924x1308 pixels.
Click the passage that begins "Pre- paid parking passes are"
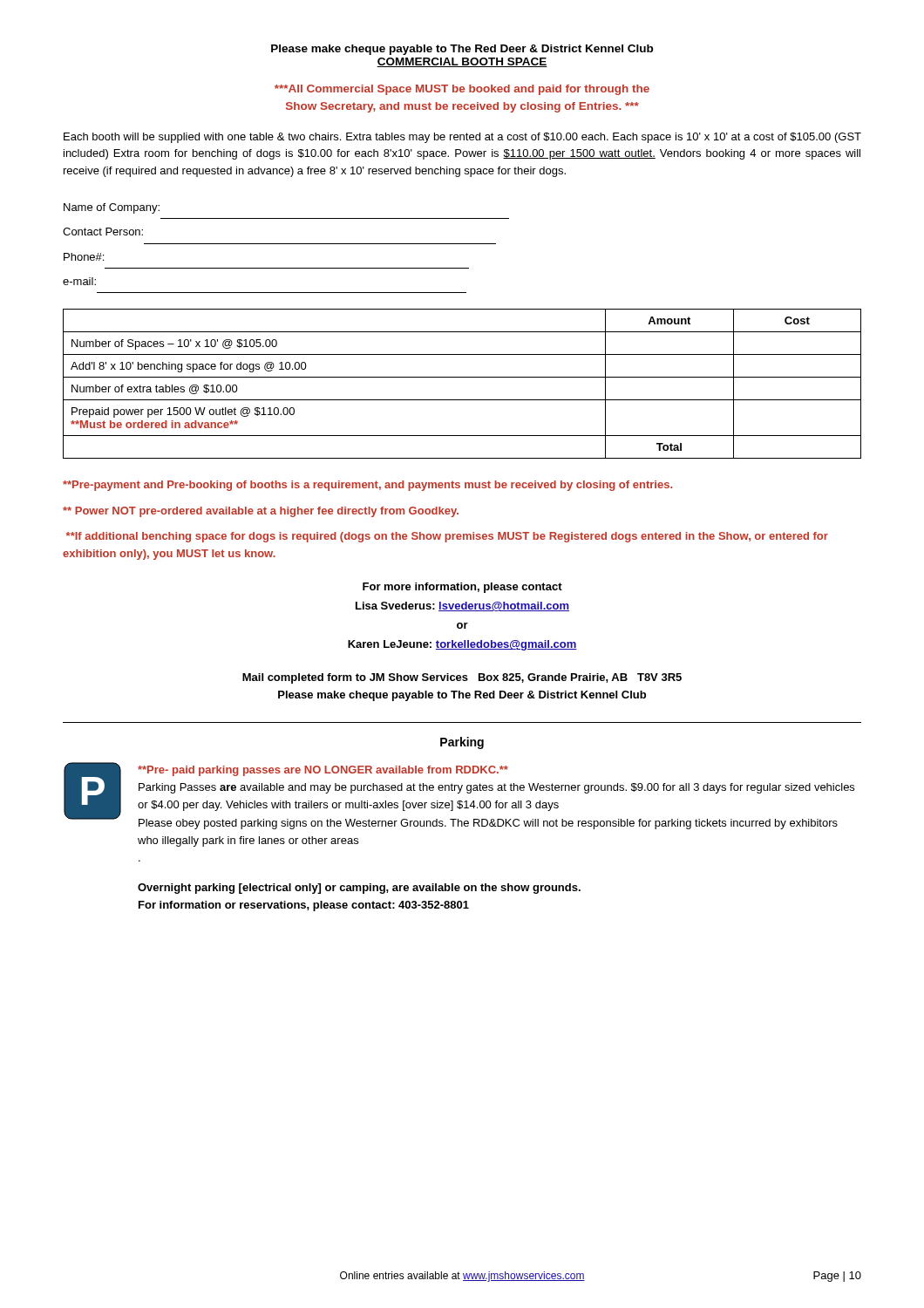(496, 814)
